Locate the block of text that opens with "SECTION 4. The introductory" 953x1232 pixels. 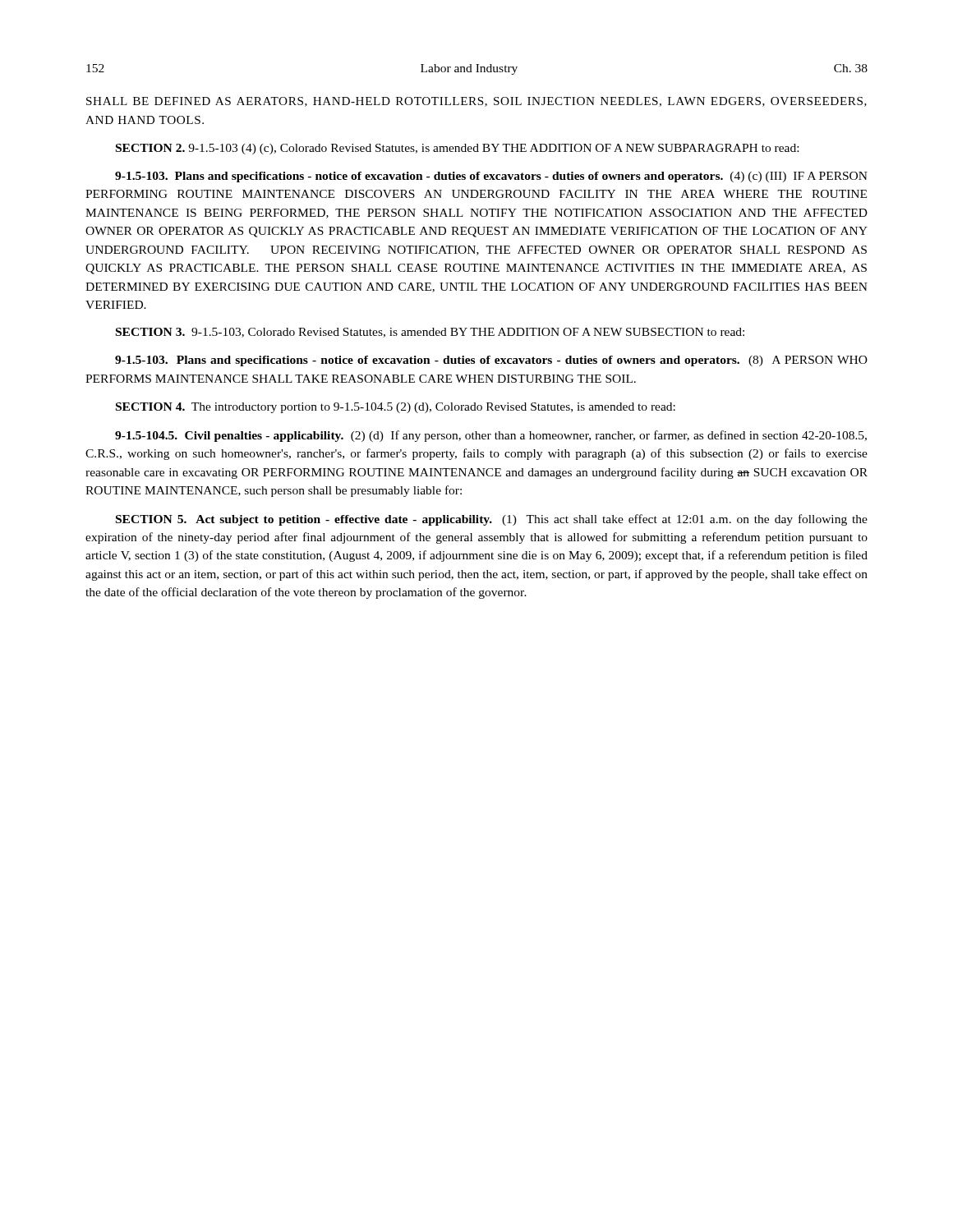[x=396, y=406]
